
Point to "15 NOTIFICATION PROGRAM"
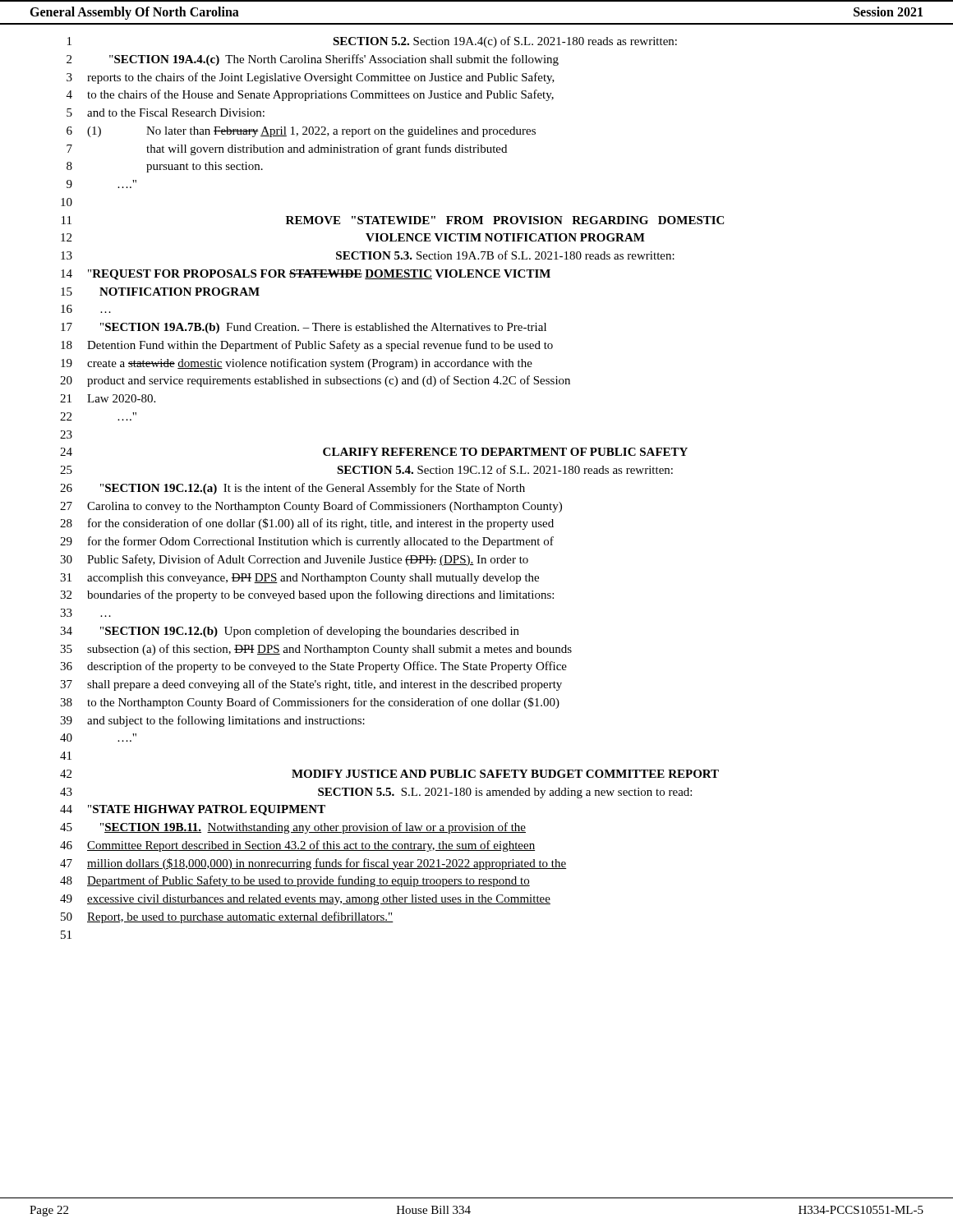point(160,292)
